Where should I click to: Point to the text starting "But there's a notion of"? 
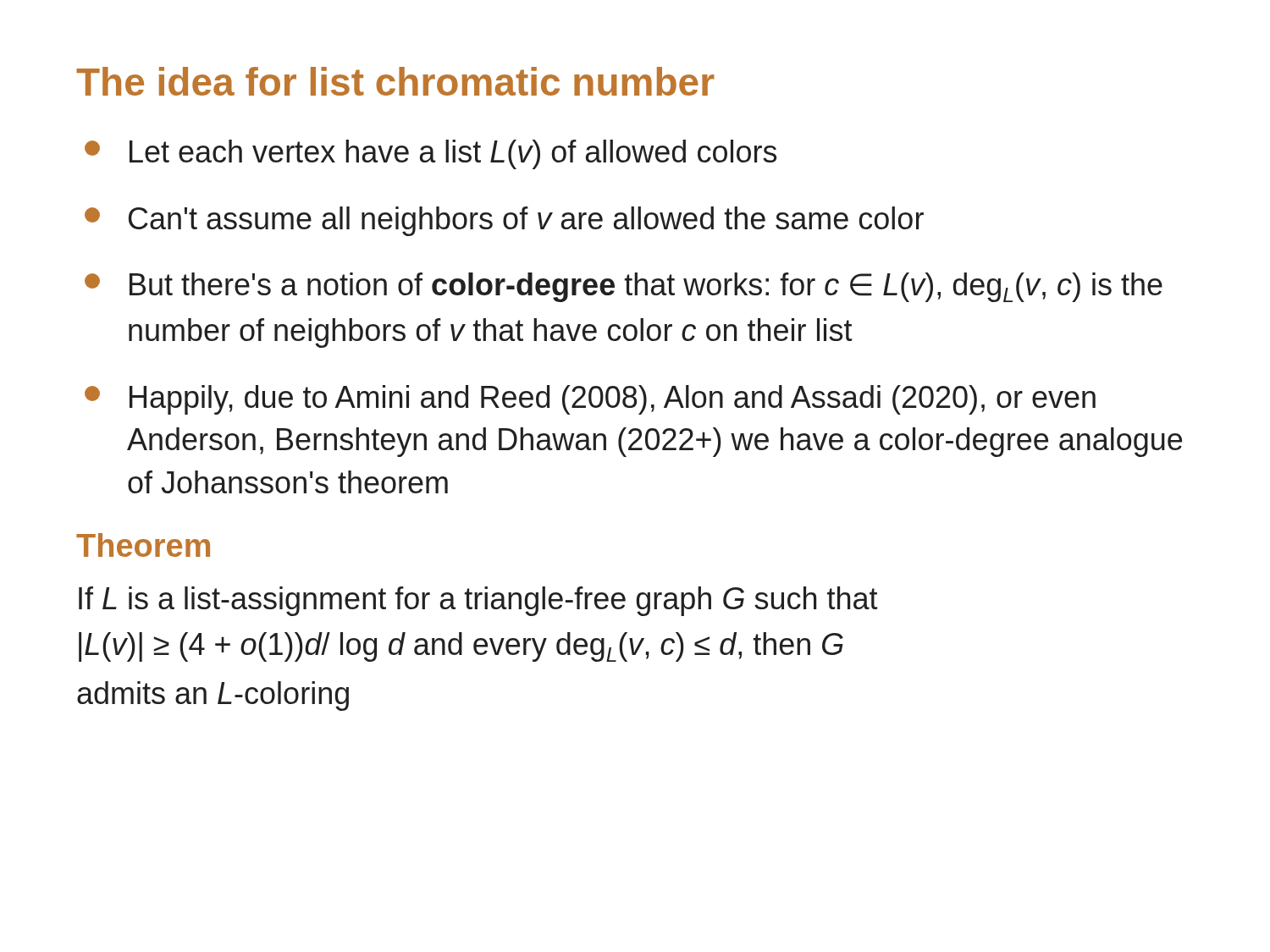639,308
